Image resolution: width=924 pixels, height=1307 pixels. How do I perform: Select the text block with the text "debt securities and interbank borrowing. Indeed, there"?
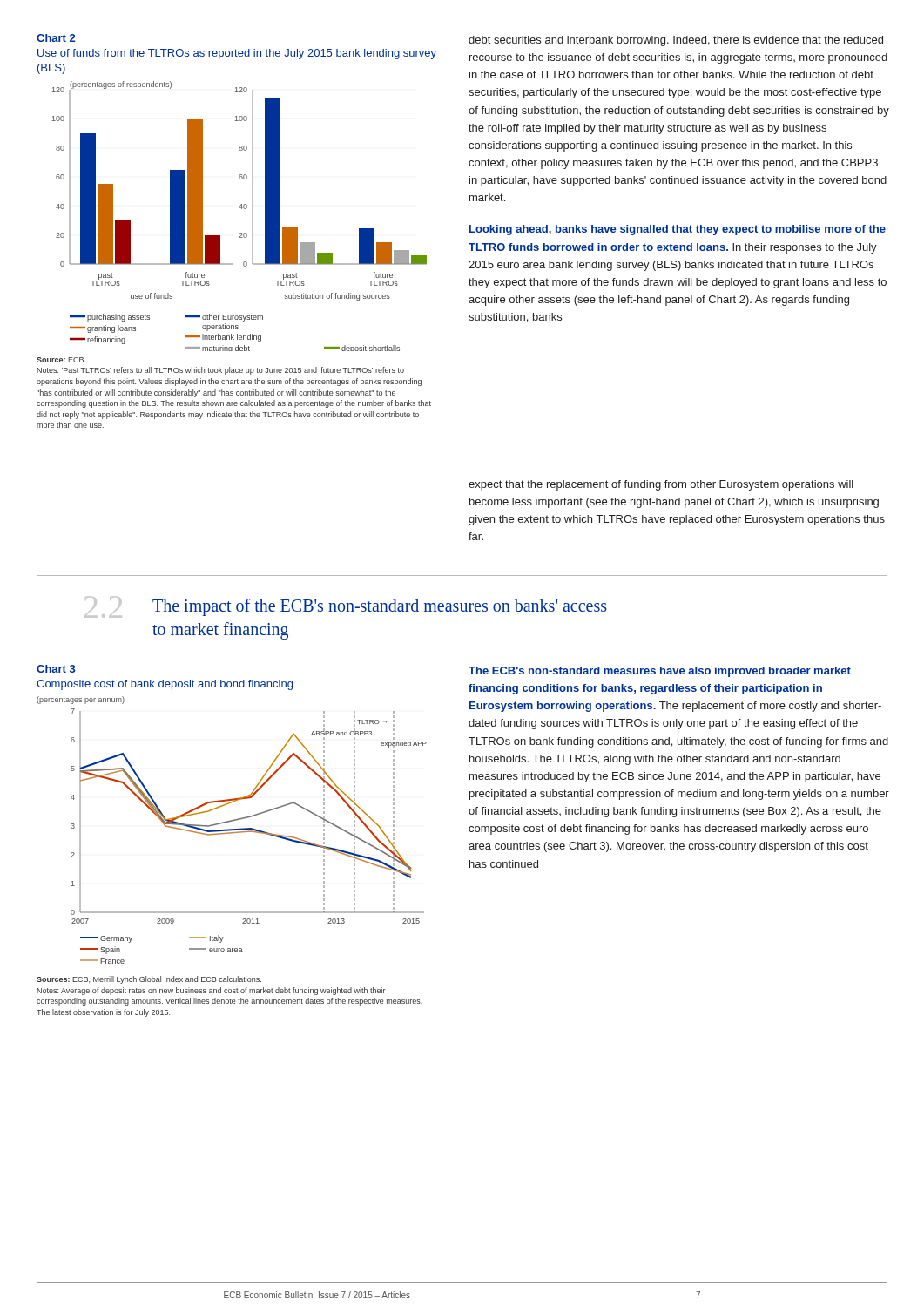point(679,119)
